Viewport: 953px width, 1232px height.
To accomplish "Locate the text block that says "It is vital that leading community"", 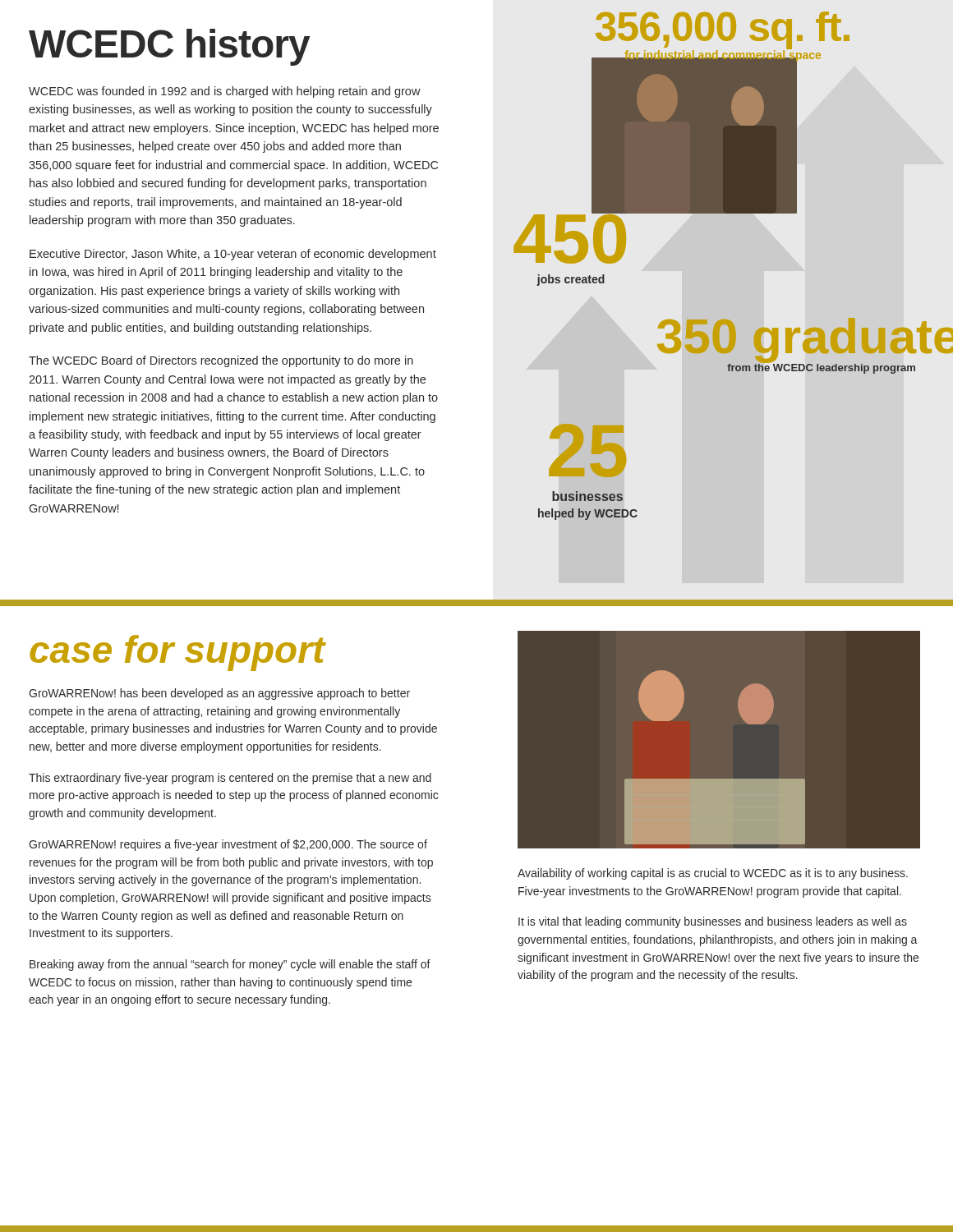I will click(718, 949).
